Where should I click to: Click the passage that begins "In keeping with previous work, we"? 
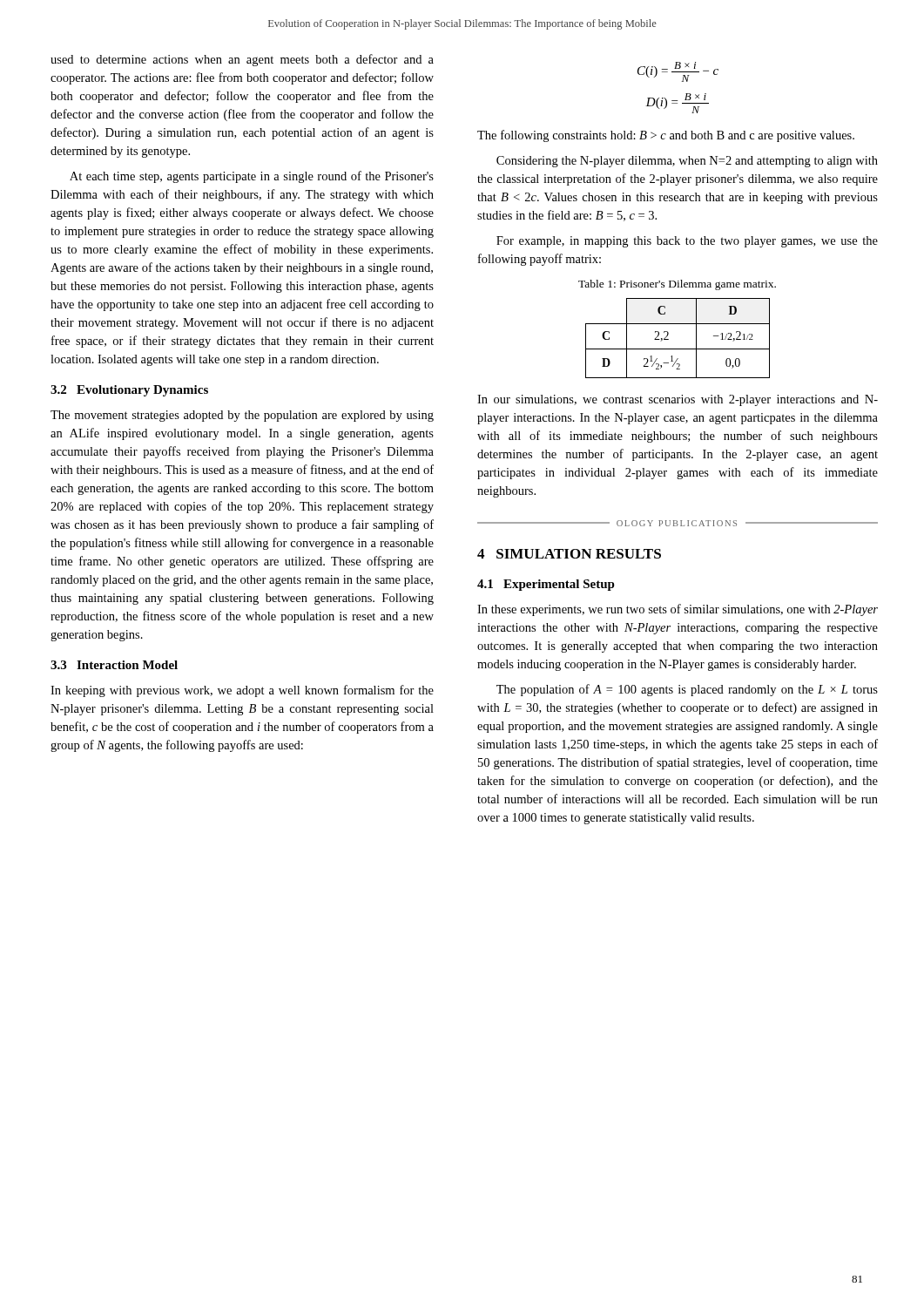242,718
